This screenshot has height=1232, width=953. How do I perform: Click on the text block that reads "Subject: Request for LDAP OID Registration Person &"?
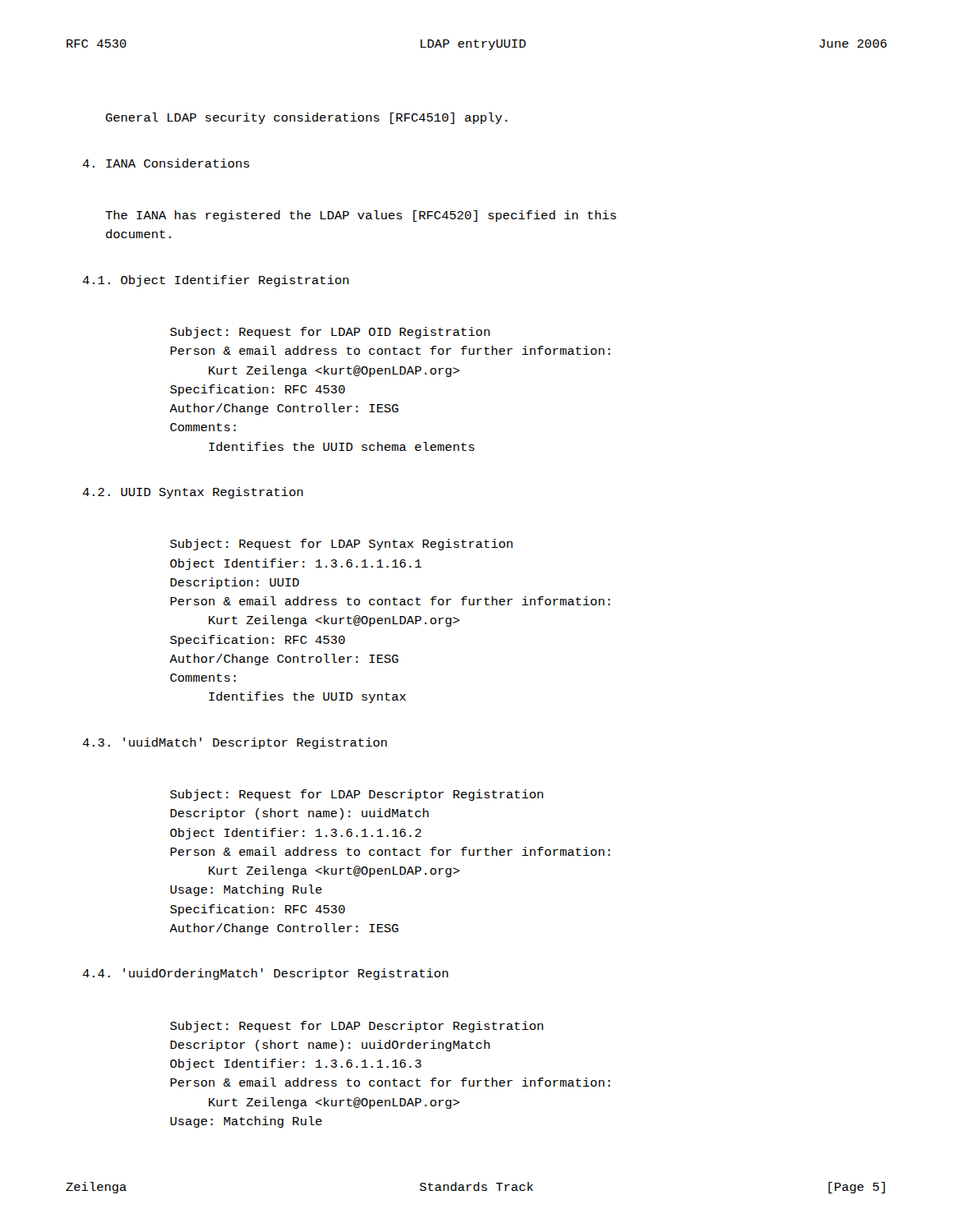[330, 333]
